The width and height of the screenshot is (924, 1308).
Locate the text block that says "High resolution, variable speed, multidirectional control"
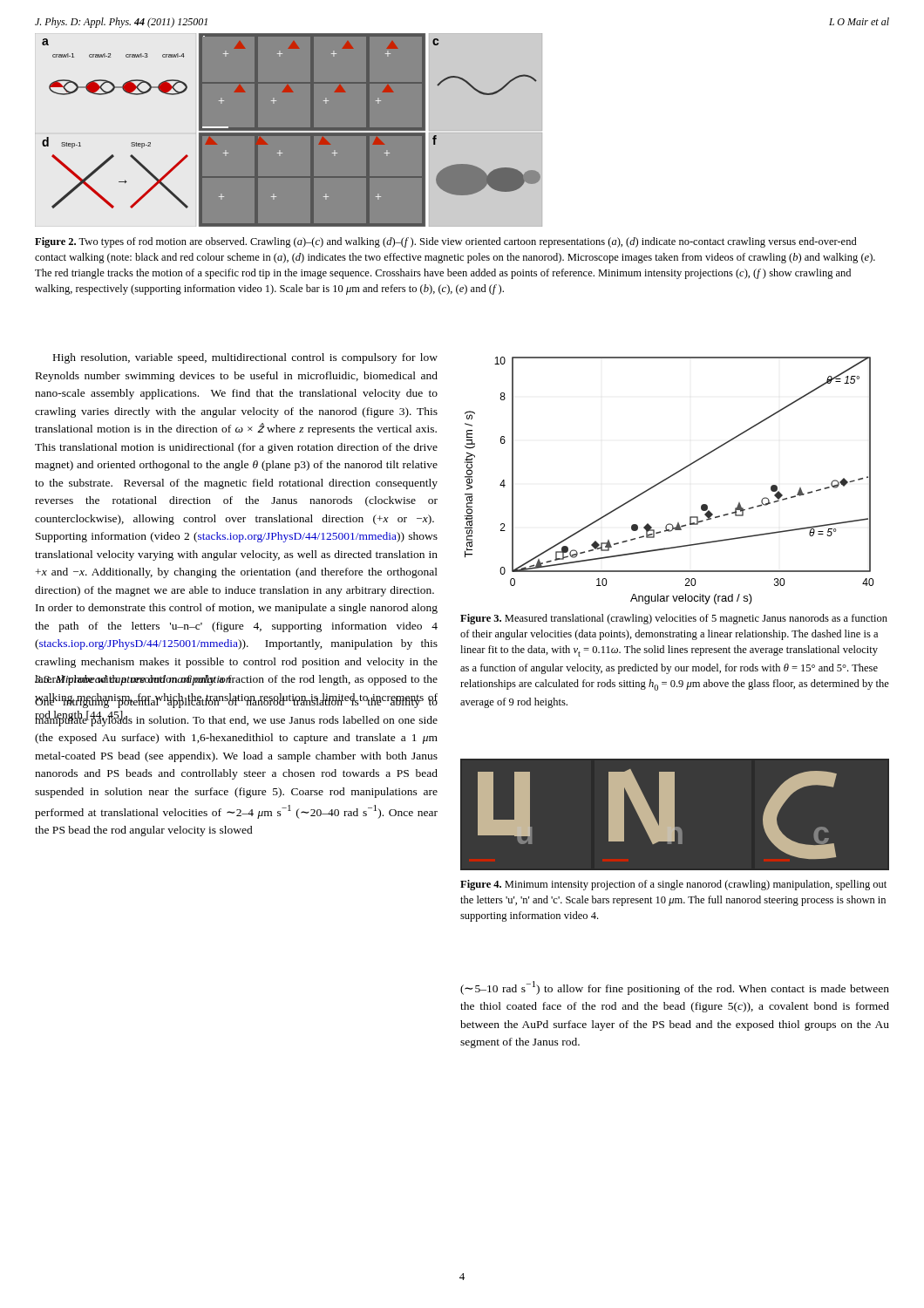(x=236, y=537)
